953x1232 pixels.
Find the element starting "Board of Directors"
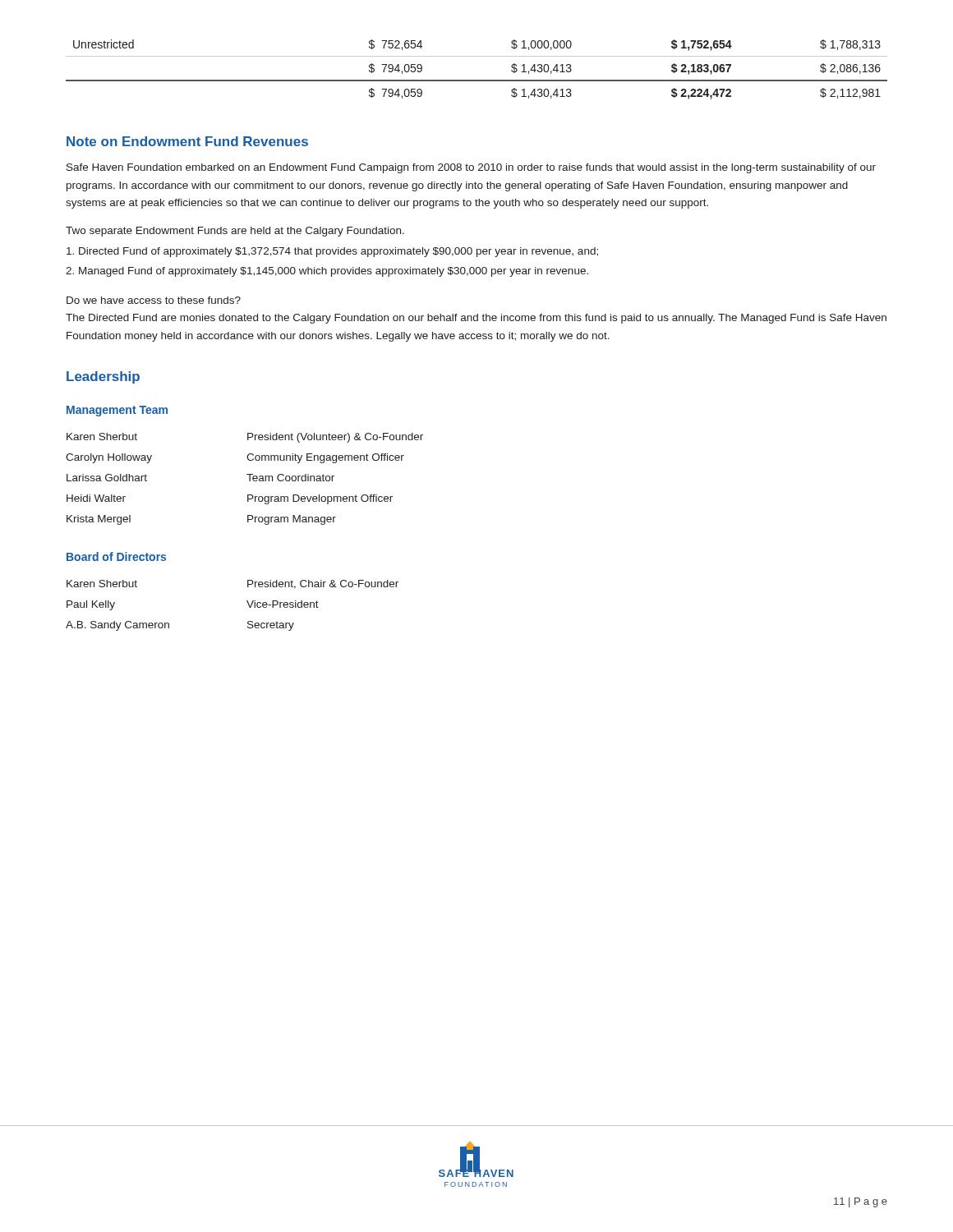point(116,557)
